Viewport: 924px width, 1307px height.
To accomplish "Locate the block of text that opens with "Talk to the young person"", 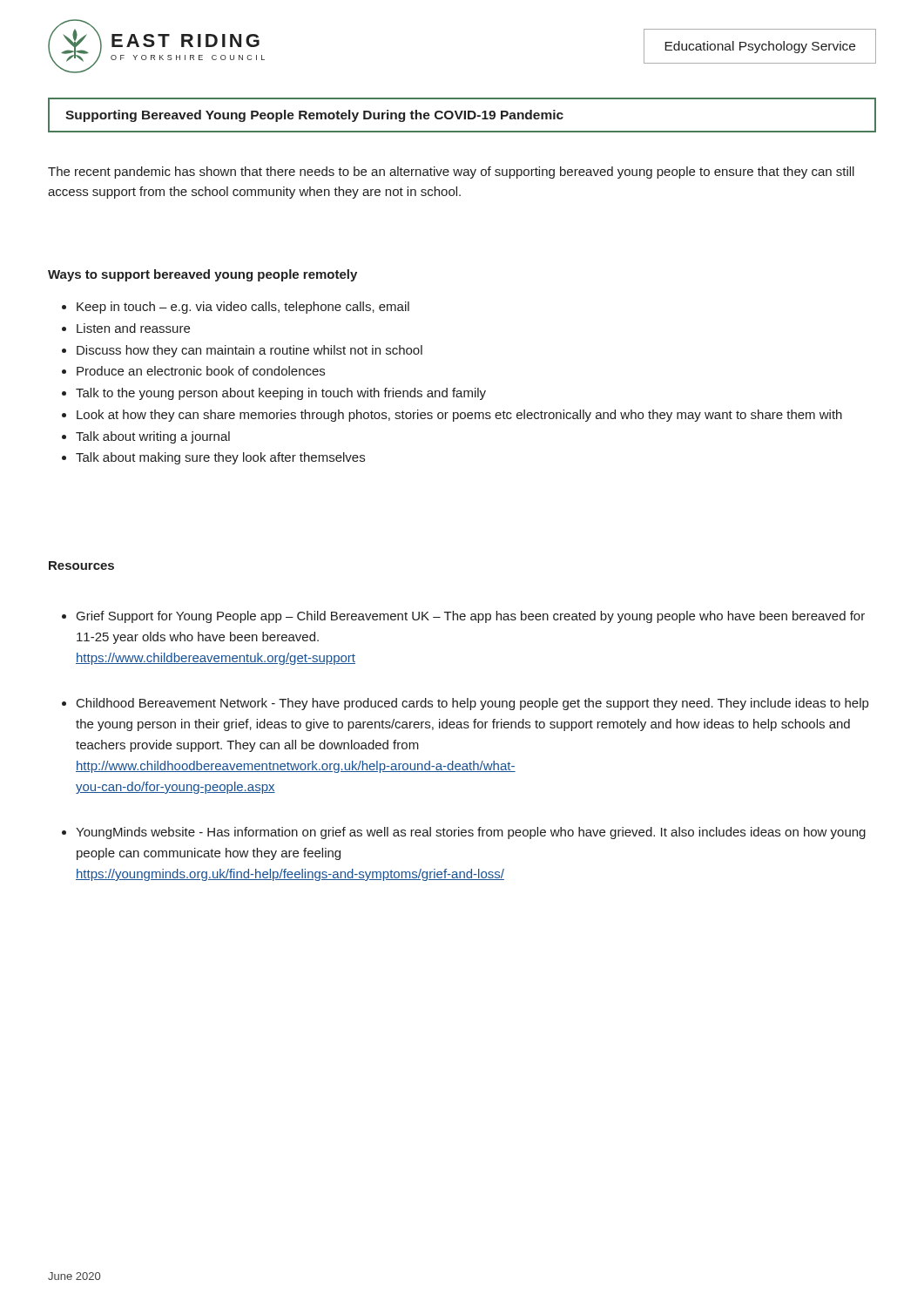I will [281, 393].
